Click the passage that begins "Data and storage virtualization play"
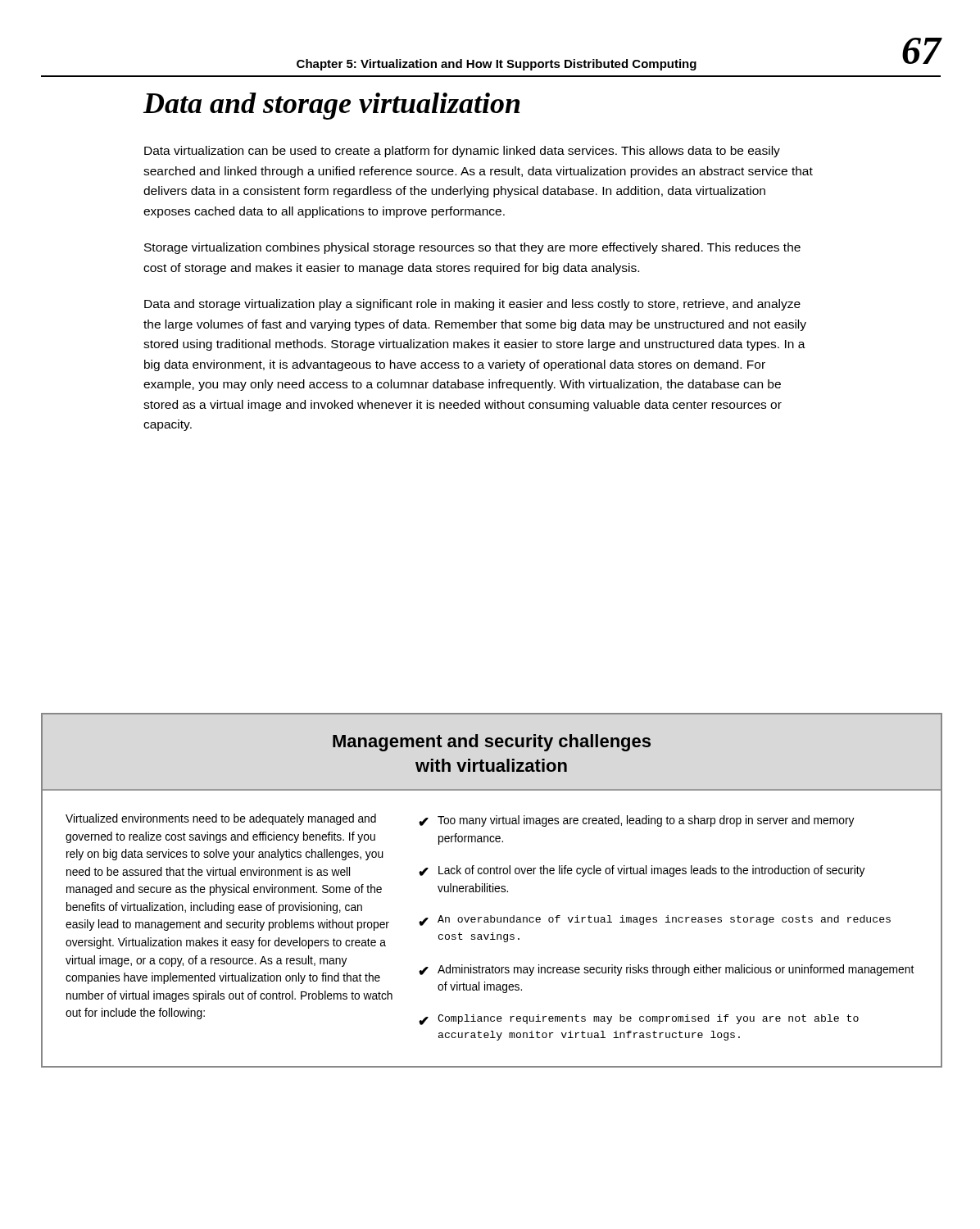 tap(475, 364)
